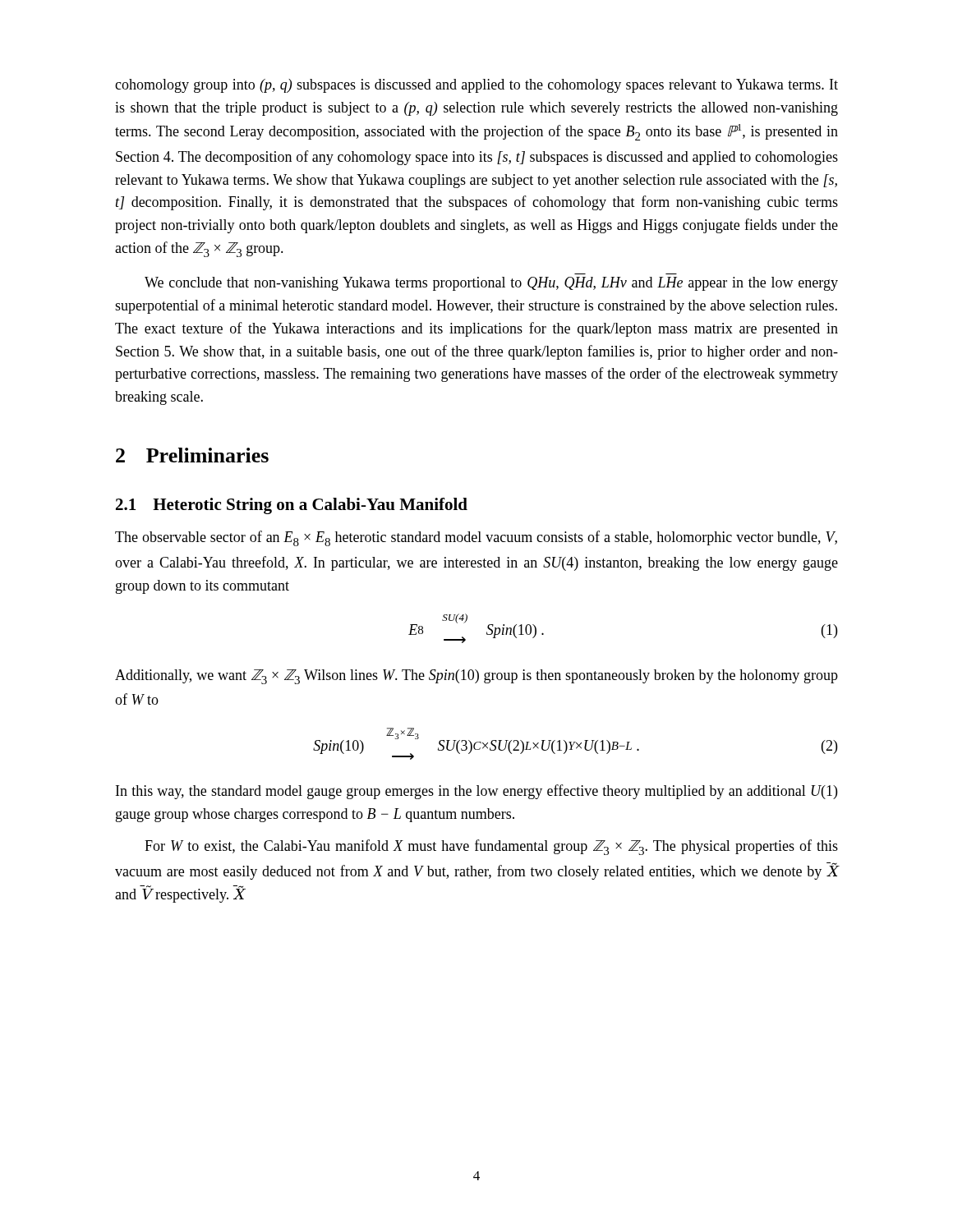Select the formula with the text "Spin(10) ℤ3×ℤ3 ⟶"

(x=476, y=746)
